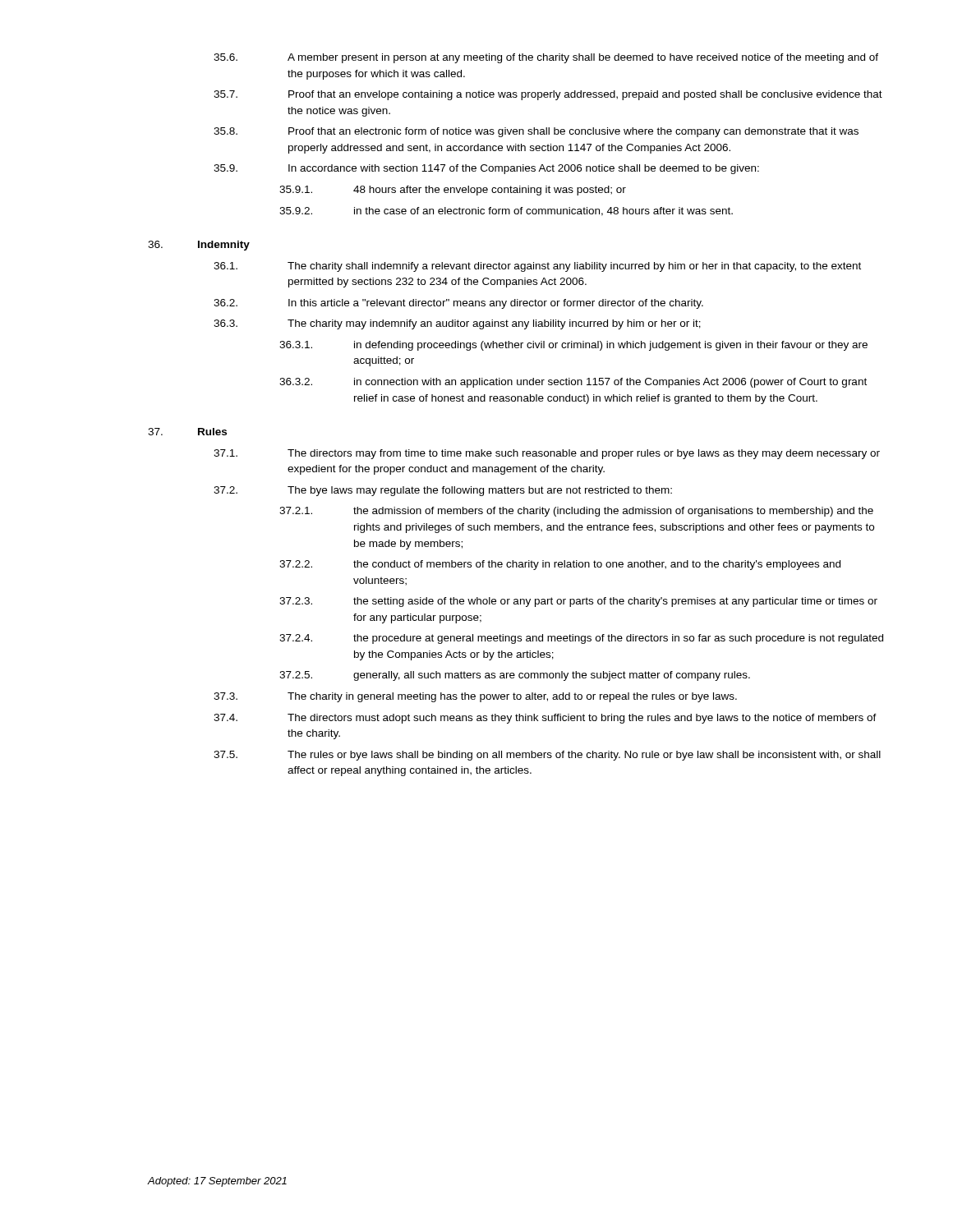Select the list item containing "35.9.1. 48 hours"
Screen dimensions: 1232x953
coord(583,189)
